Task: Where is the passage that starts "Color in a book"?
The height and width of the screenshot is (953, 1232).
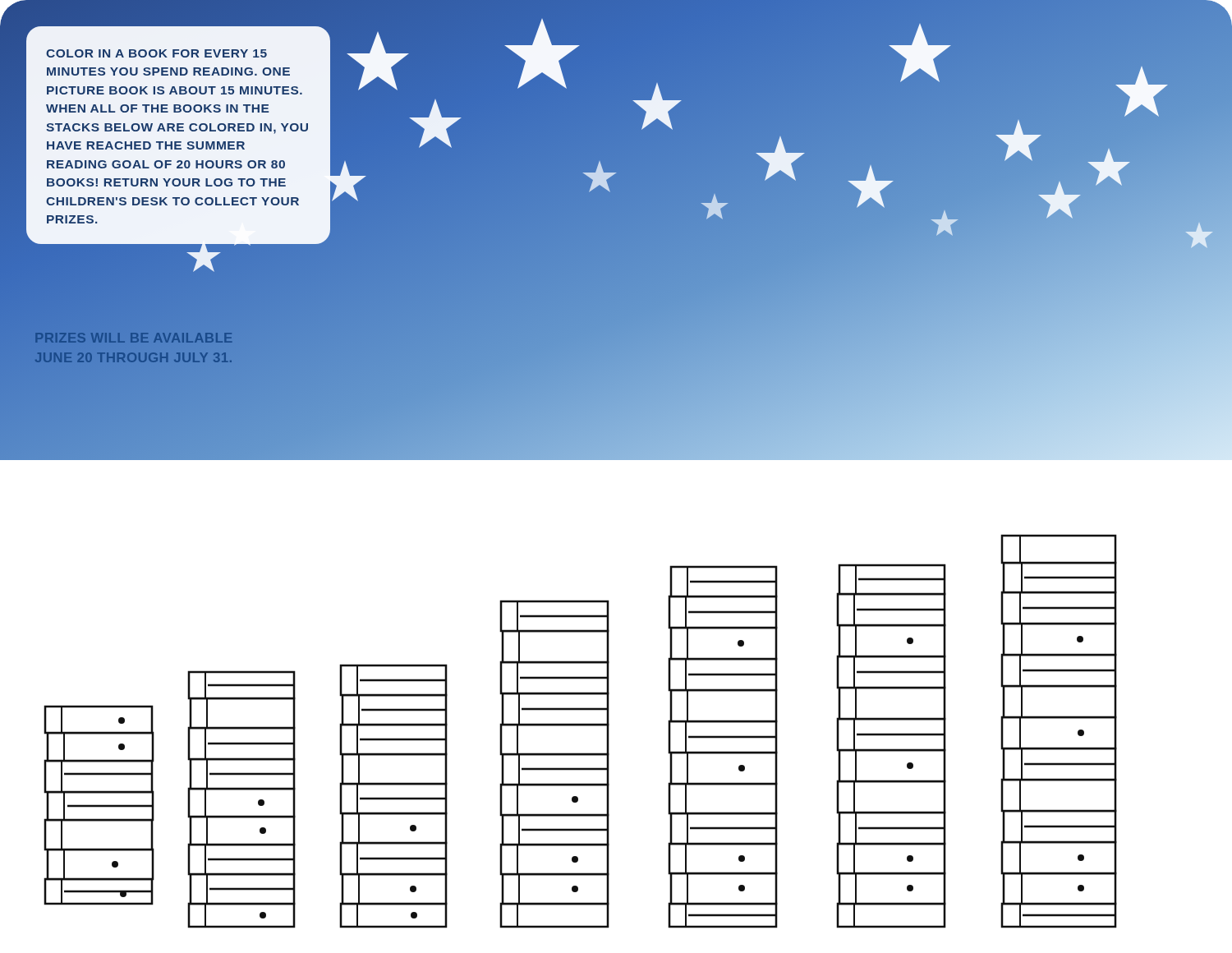Action: tap(178, 137)
